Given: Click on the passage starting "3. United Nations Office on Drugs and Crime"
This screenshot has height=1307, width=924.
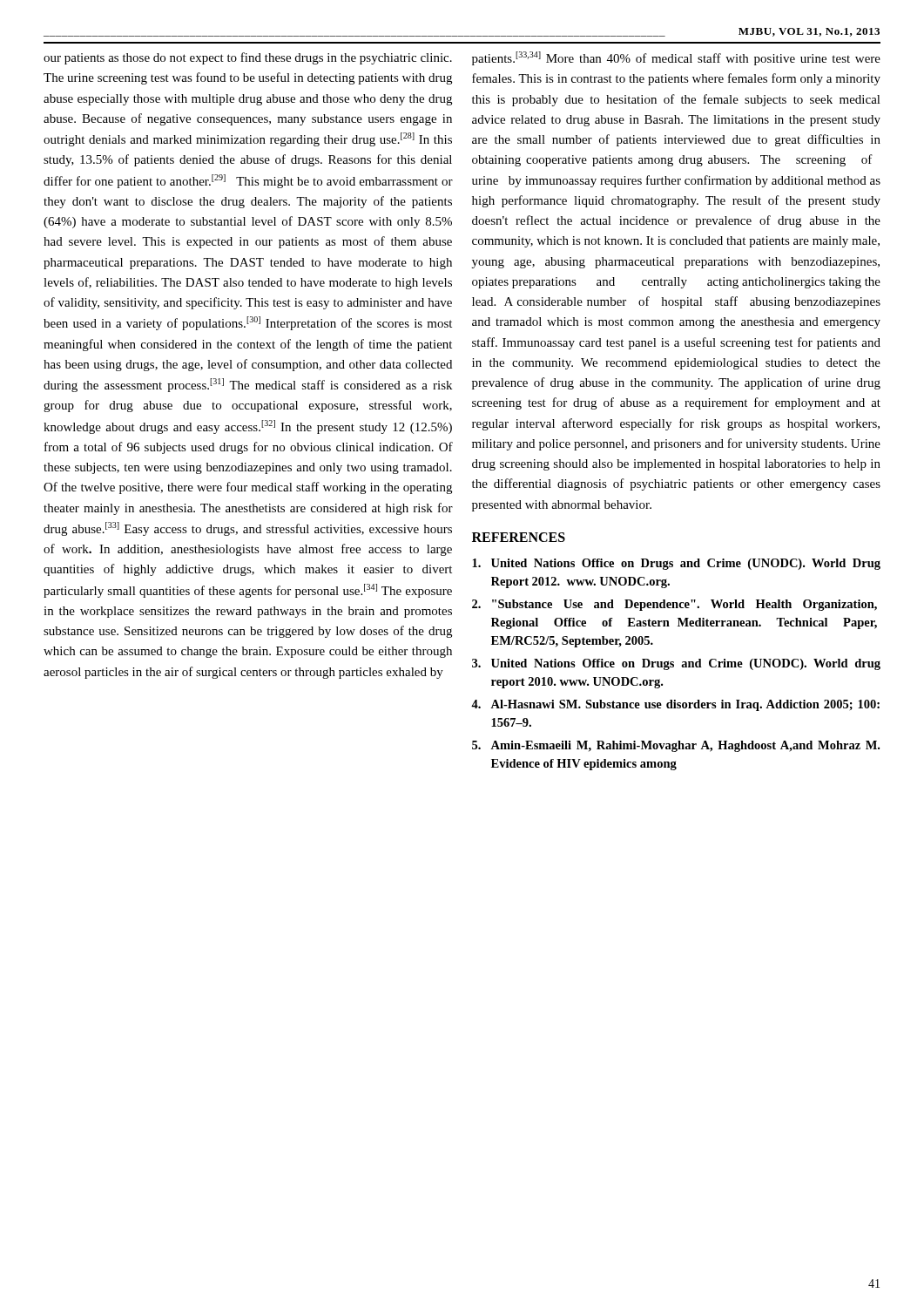Looking at the screenshot, I should tap(676, 672).
